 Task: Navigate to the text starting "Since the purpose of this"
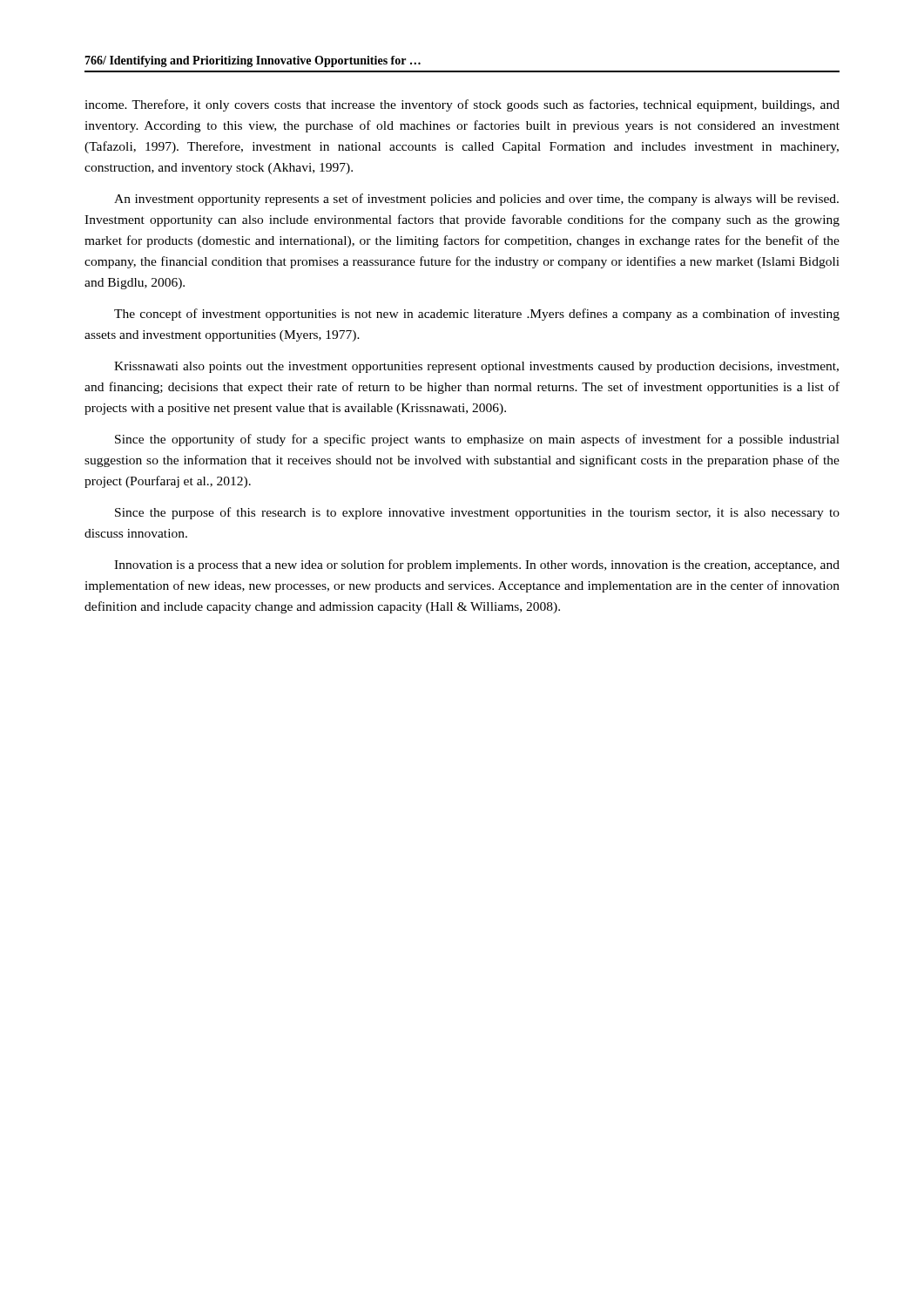(462, 523)
